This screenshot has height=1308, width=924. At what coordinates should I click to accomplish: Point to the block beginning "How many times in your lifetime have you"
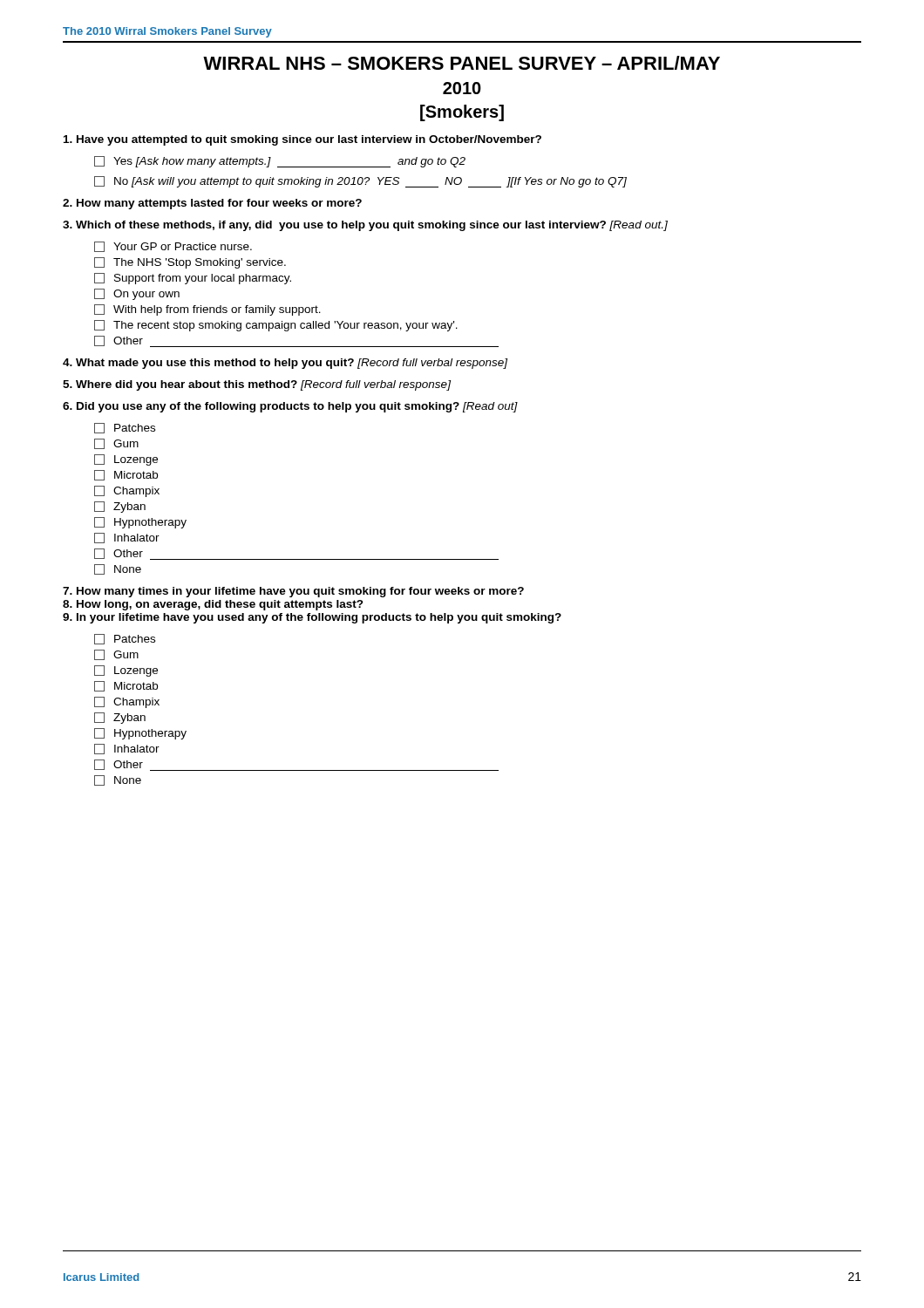(x=462, y=604)
